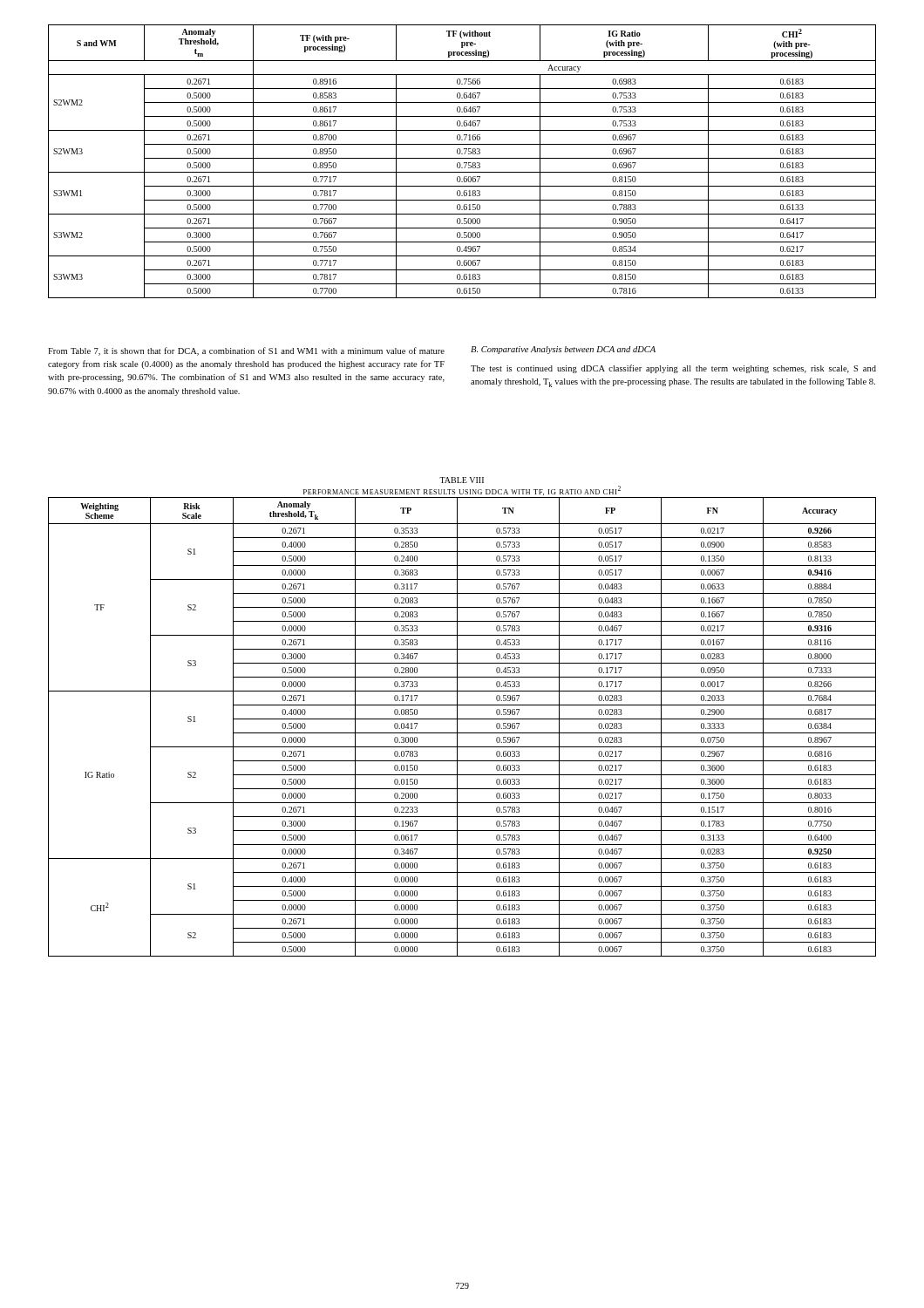Point to the element starting "The test is continued using dDCA"
Image resolution: width=924 pixels, height=1308 pixels.
click(673, 376)
